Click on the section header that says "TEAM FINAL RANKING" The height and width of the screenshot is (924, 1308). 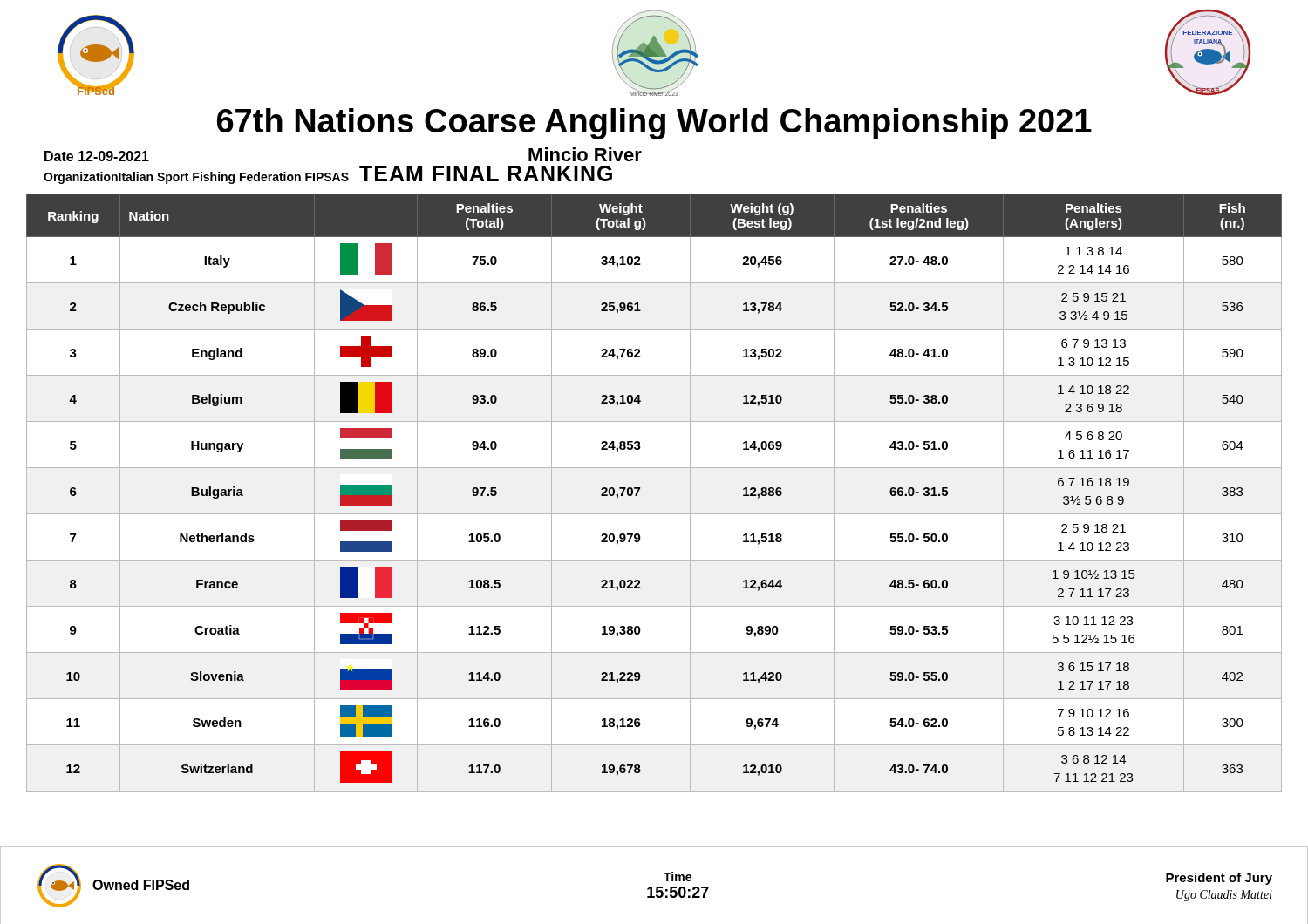[487, 173]
